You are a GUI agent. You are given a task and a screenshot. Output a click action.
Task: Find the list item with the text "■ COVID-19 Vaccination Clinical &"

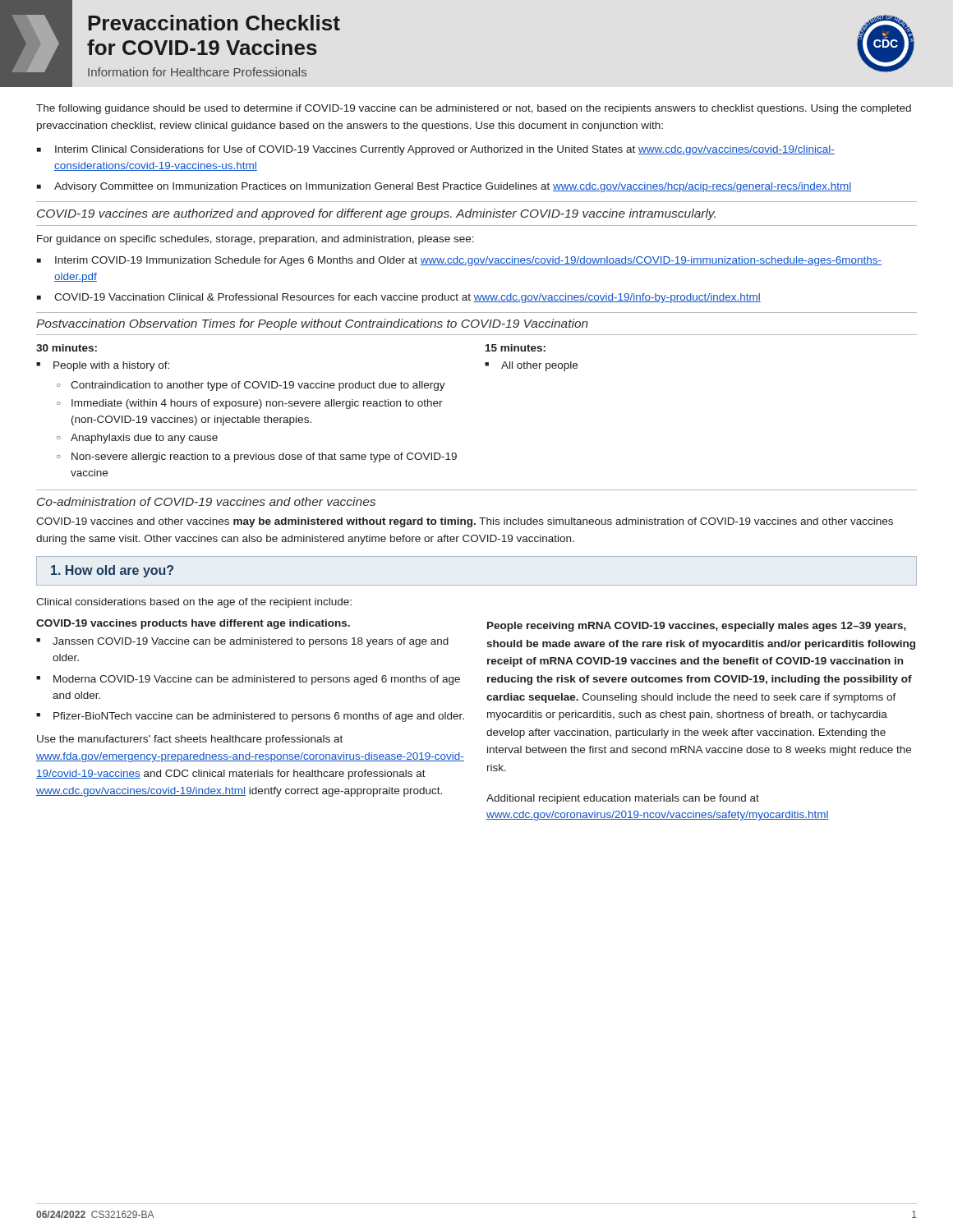click(x=400, y=297)
